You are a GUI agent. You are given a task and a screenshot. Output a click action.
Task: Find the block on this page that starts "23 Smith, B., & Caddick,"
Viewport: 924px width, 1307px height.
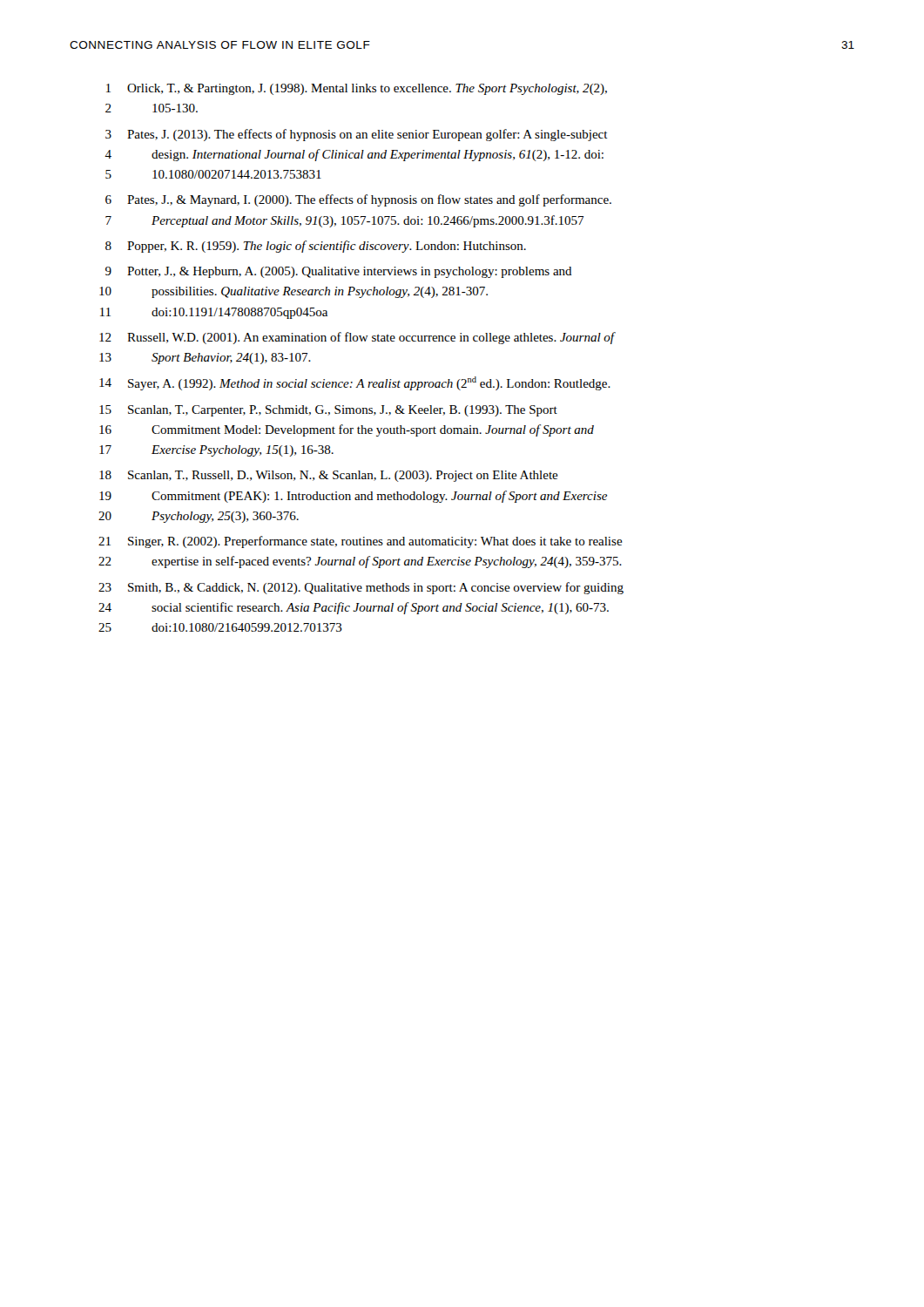pos(462,587)
